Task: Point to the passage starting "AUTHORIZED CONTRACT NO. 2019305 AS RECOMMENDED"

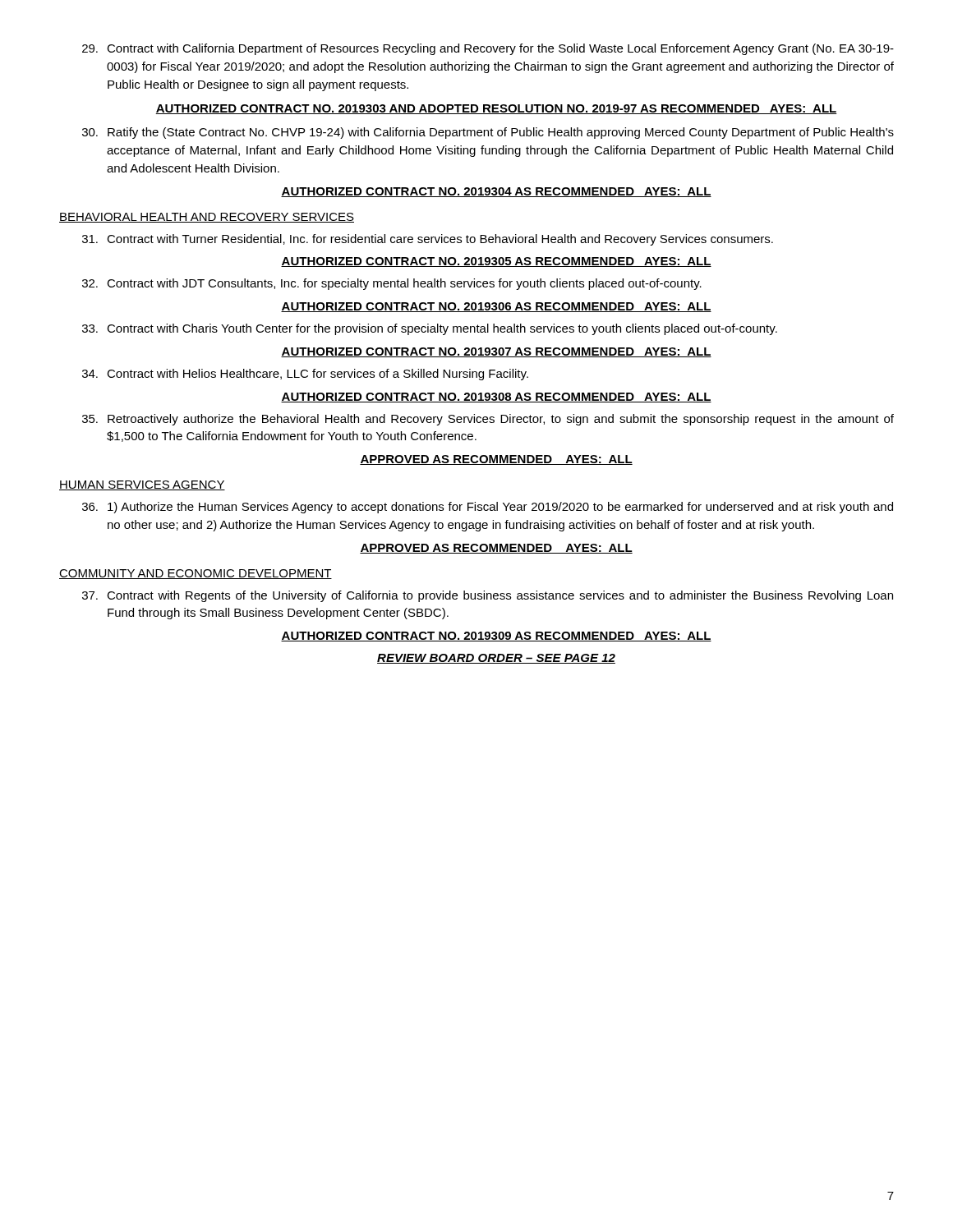Action: click(x=496, y=261)
